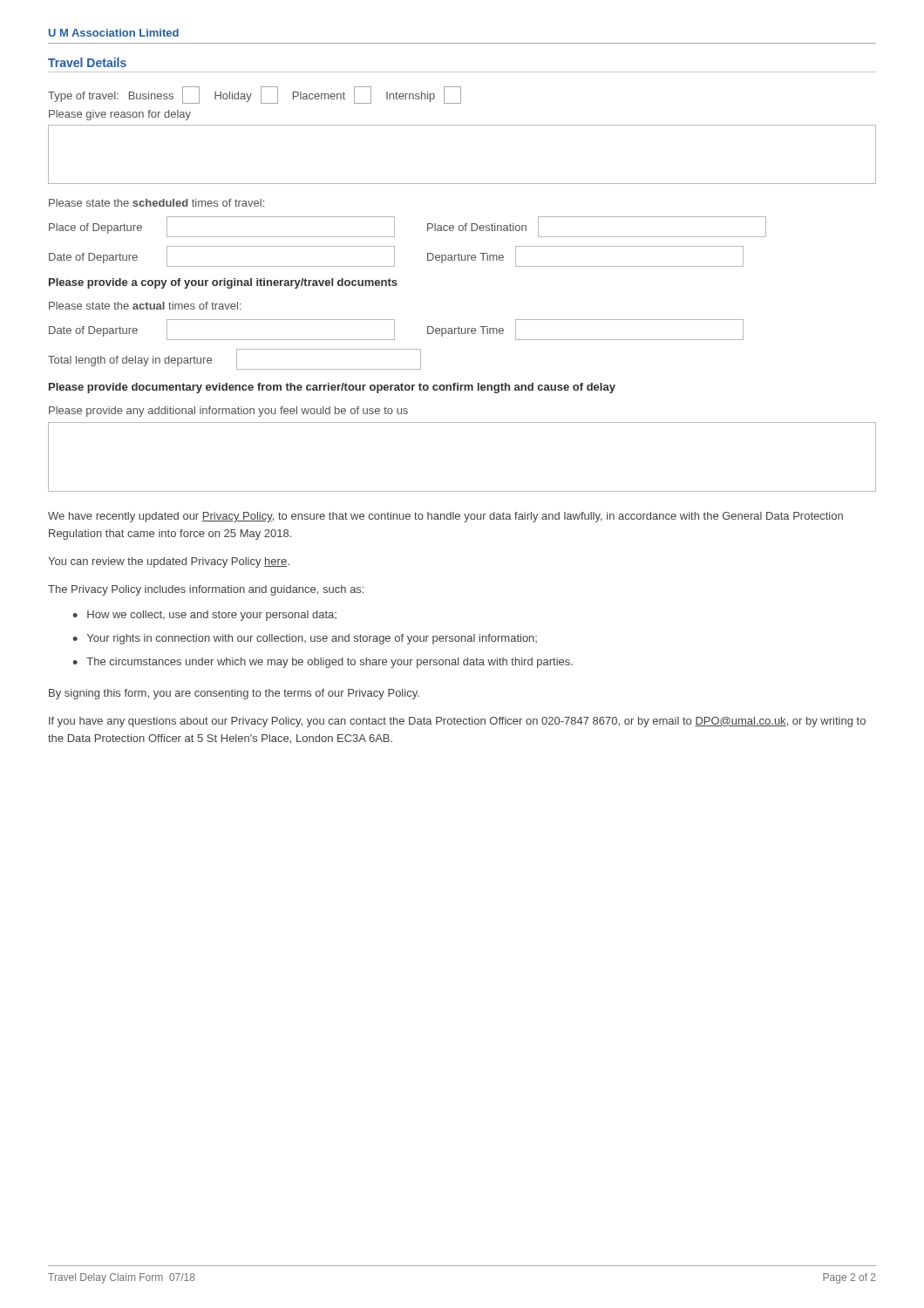Point to the element starting "• Your rights in connection with our"
The height and width of the screenshot is (1308, 924).
305,640
